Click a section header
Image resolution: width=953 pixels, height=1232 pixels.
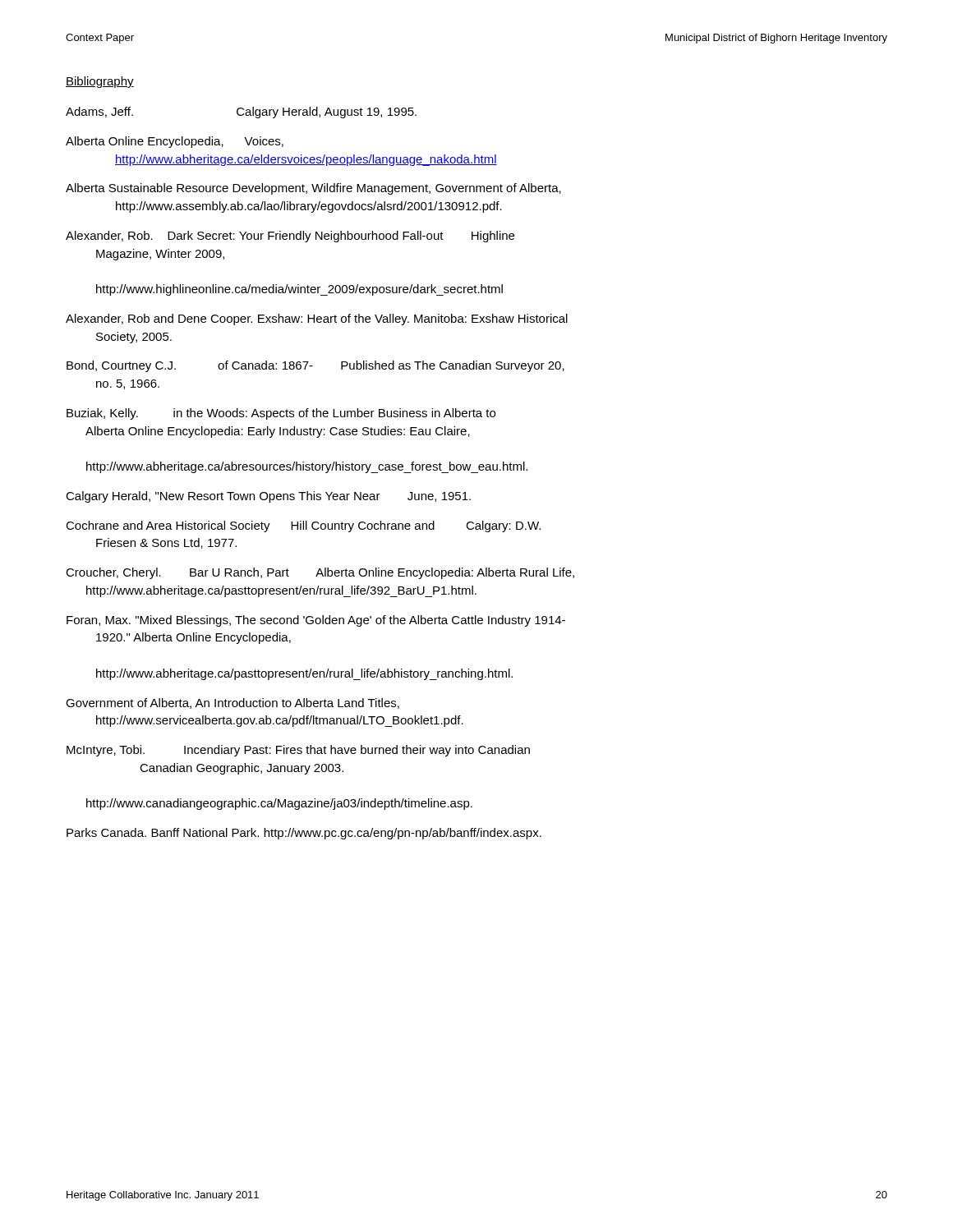click(x=100, y=81)
